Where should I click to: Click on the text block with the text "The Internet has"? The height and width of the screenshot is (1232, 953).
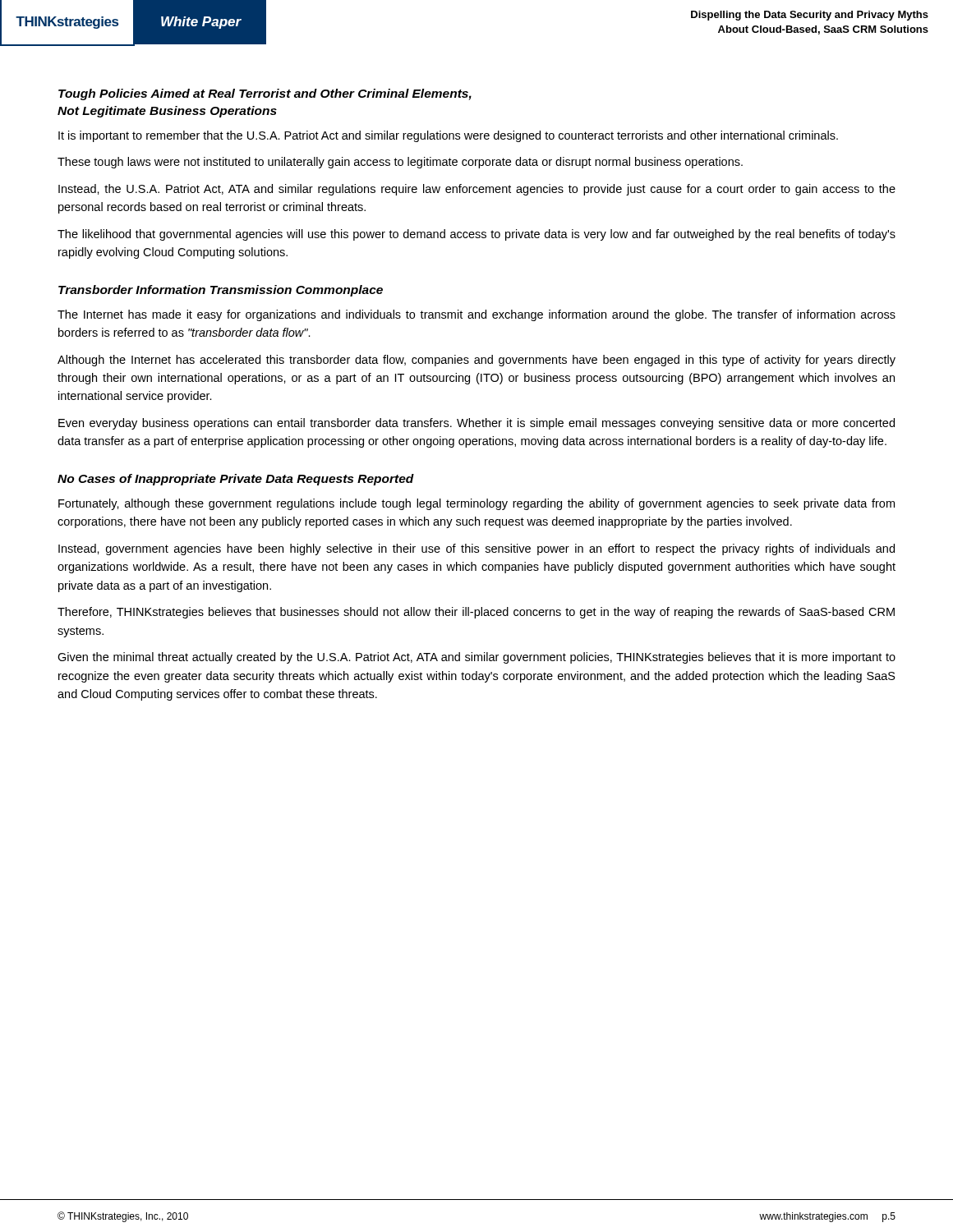click(x=476, y=323)
